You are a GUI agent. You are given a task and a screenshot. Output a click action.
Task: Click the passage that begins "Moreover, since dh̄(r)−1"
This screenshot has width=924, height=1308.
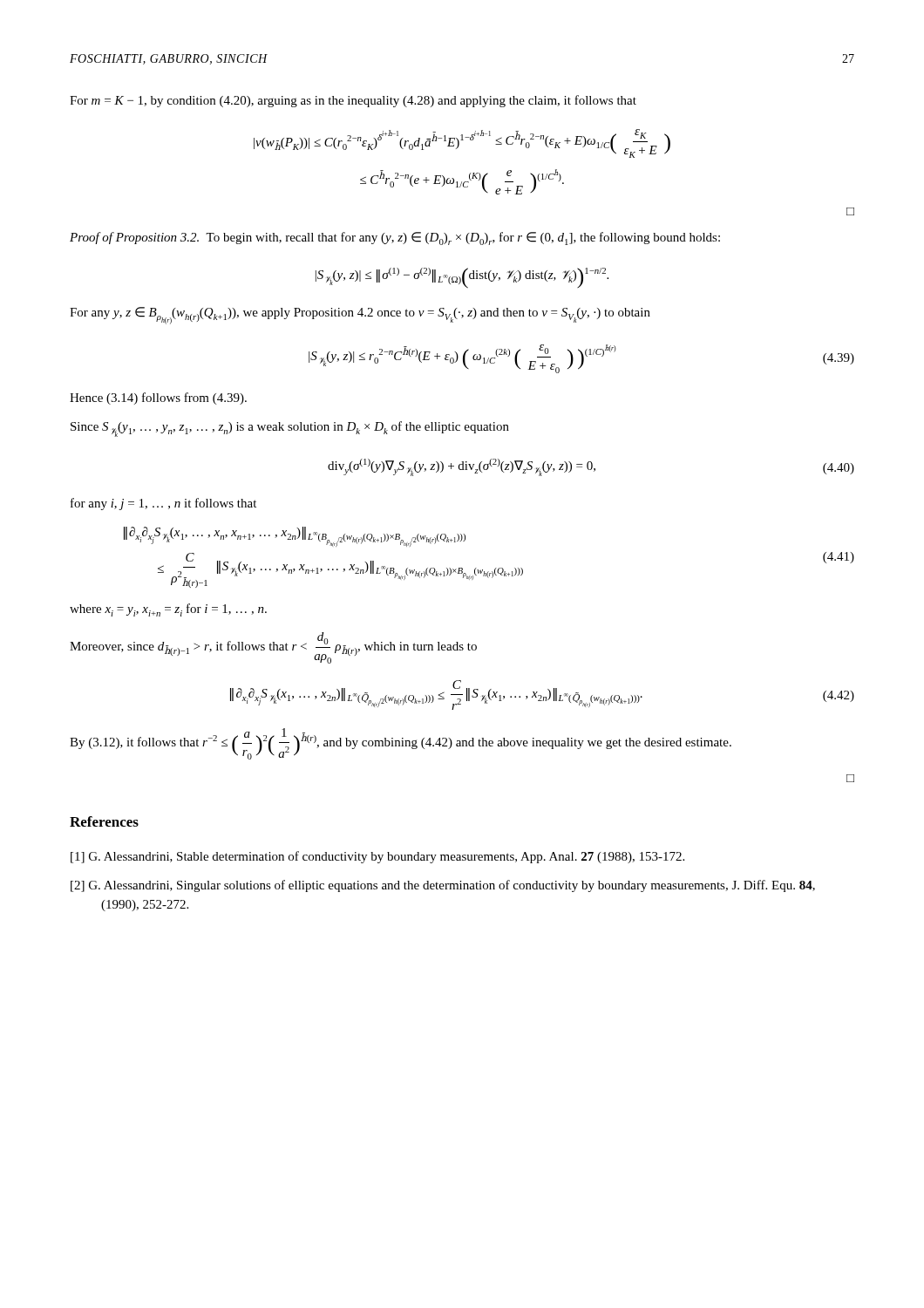coord(273,648)
